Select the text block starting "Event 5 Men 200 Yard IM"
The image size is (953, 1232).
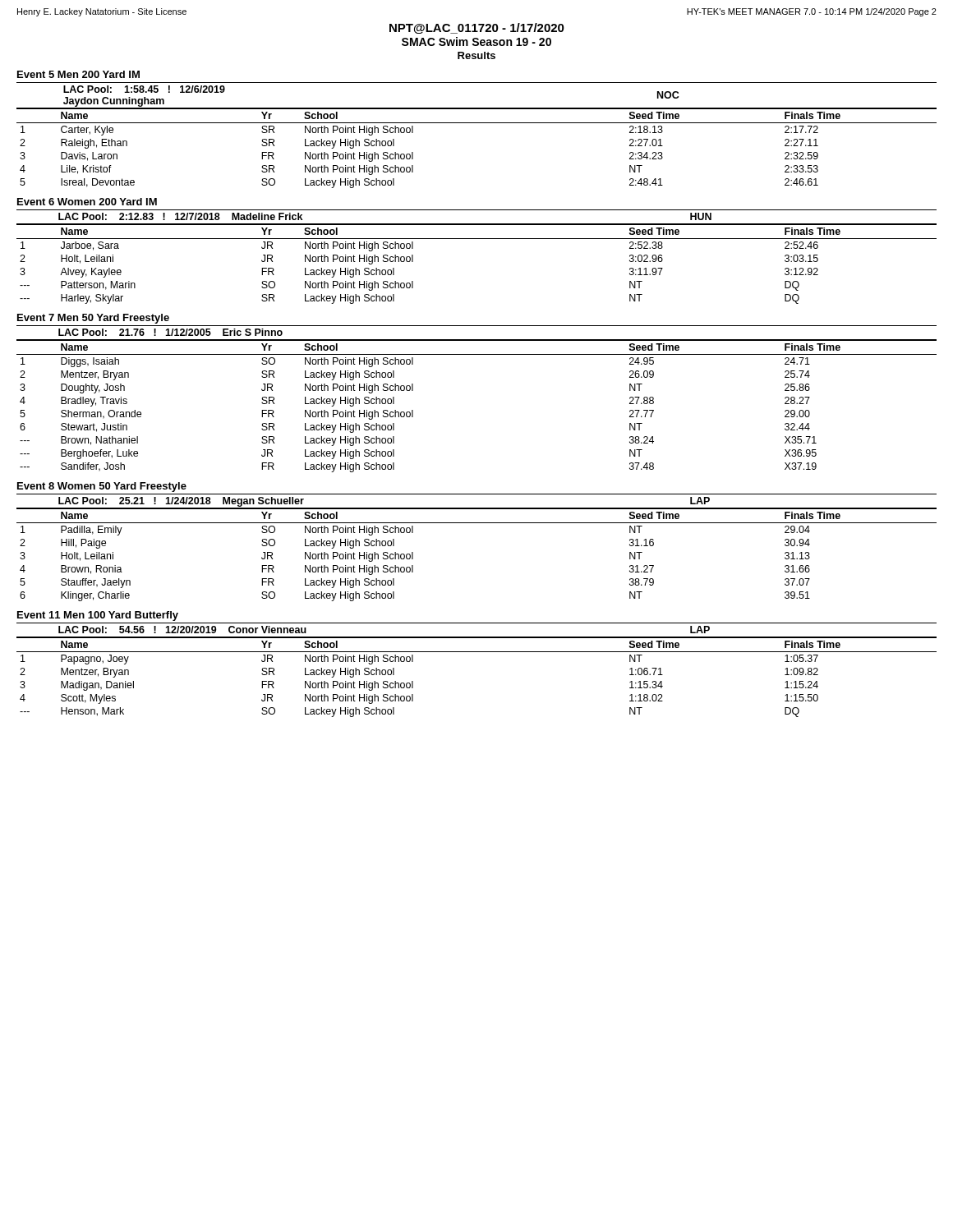(78, 74)
